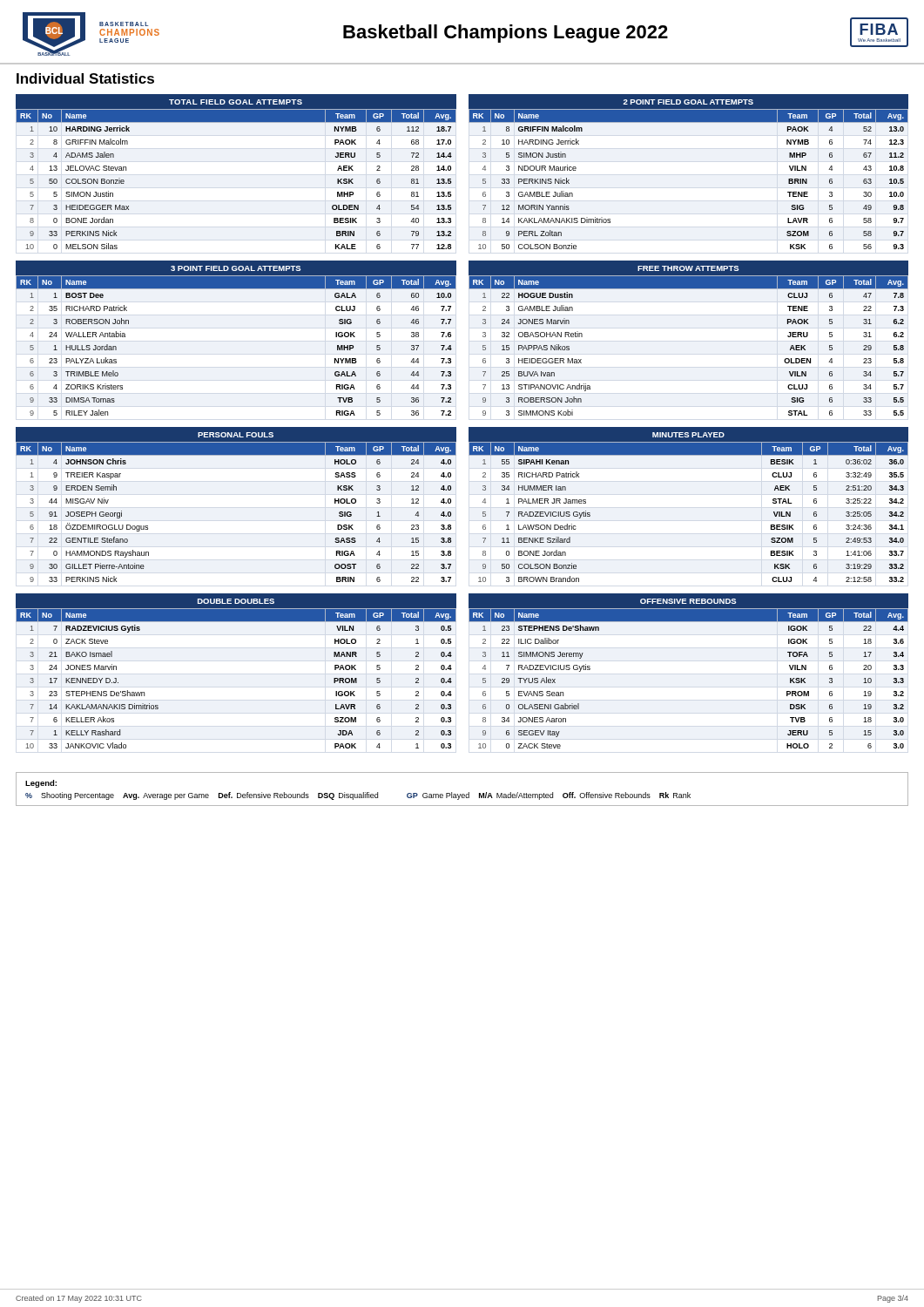
Task: Find the table that mentions "KELLER Akos"
Action: click(x=236, y=673)
